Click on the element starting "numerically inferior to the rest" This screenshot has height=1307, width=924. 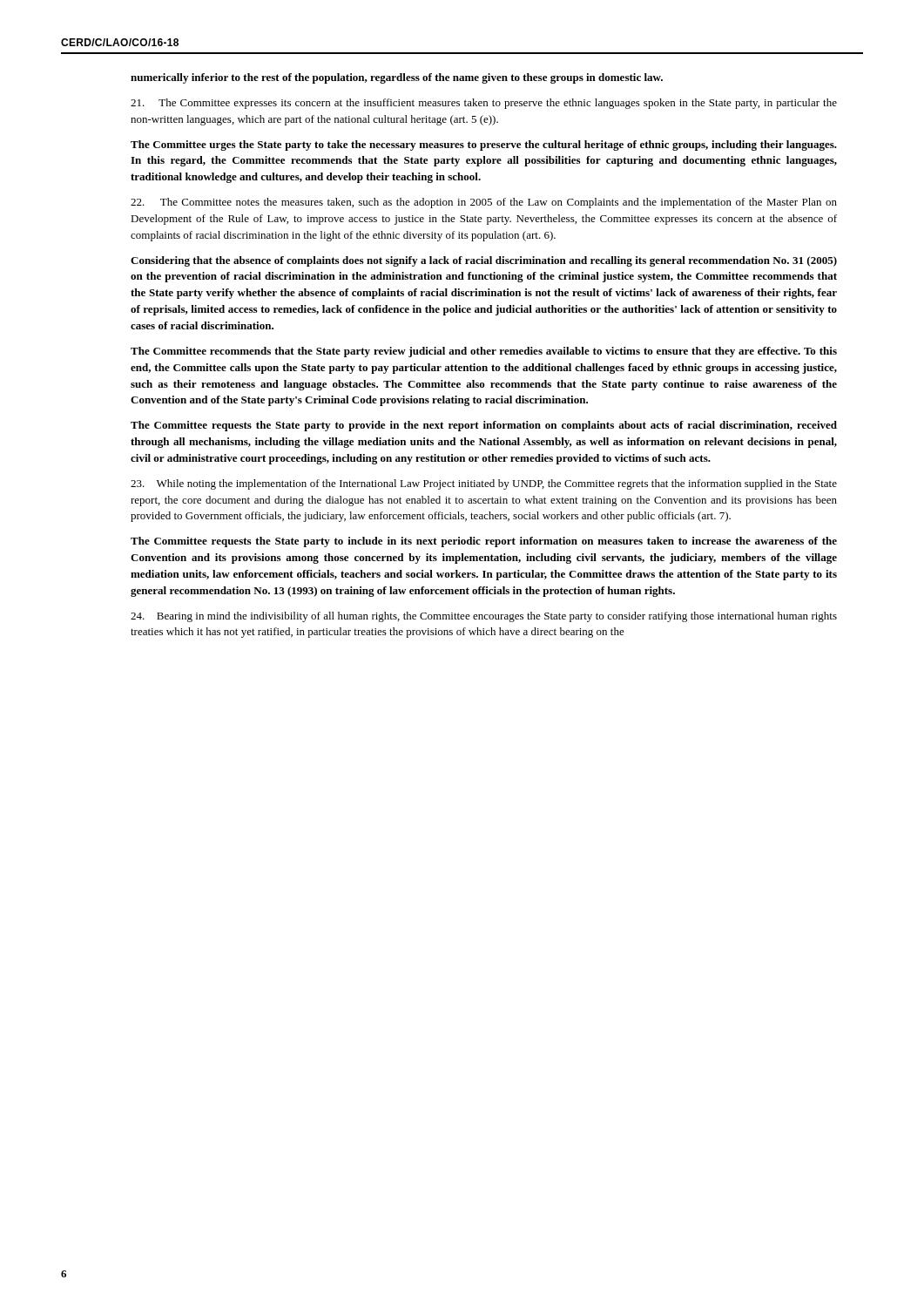[x=397, y=77]
